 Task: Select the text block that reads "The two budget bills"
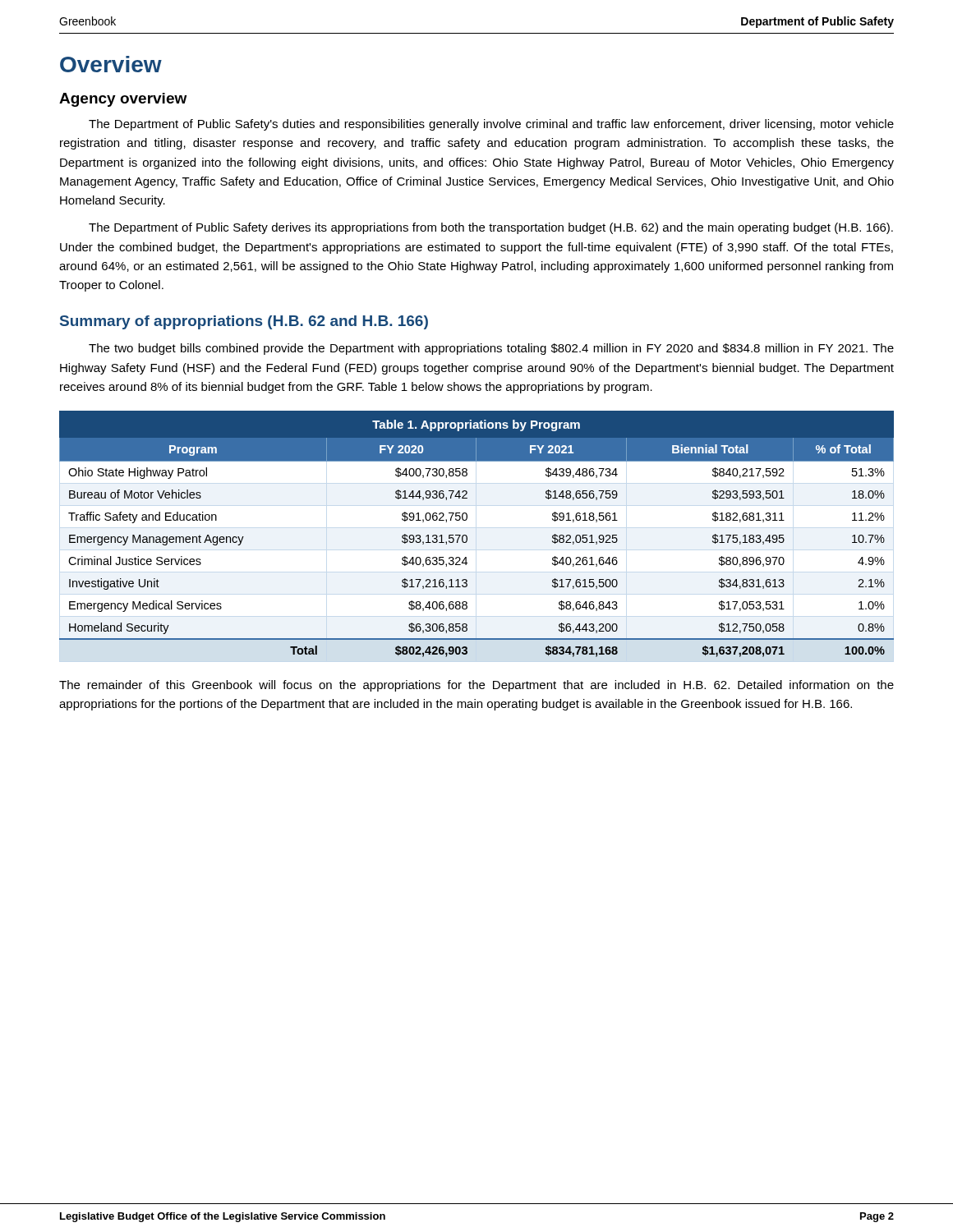[x=476, y=367]
